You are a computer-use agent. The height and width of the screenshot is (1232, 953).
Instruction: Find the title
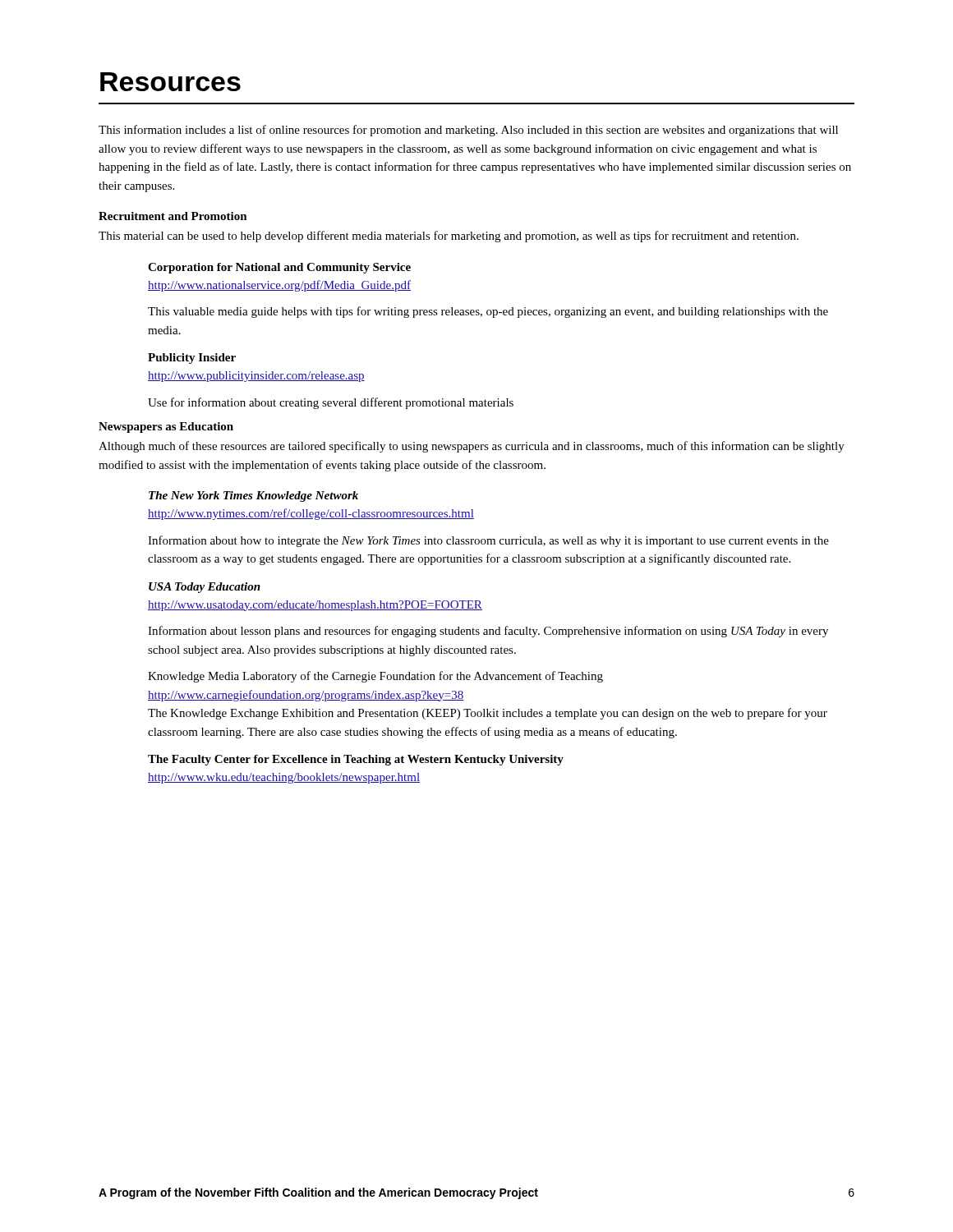click(x=476, y=85)
